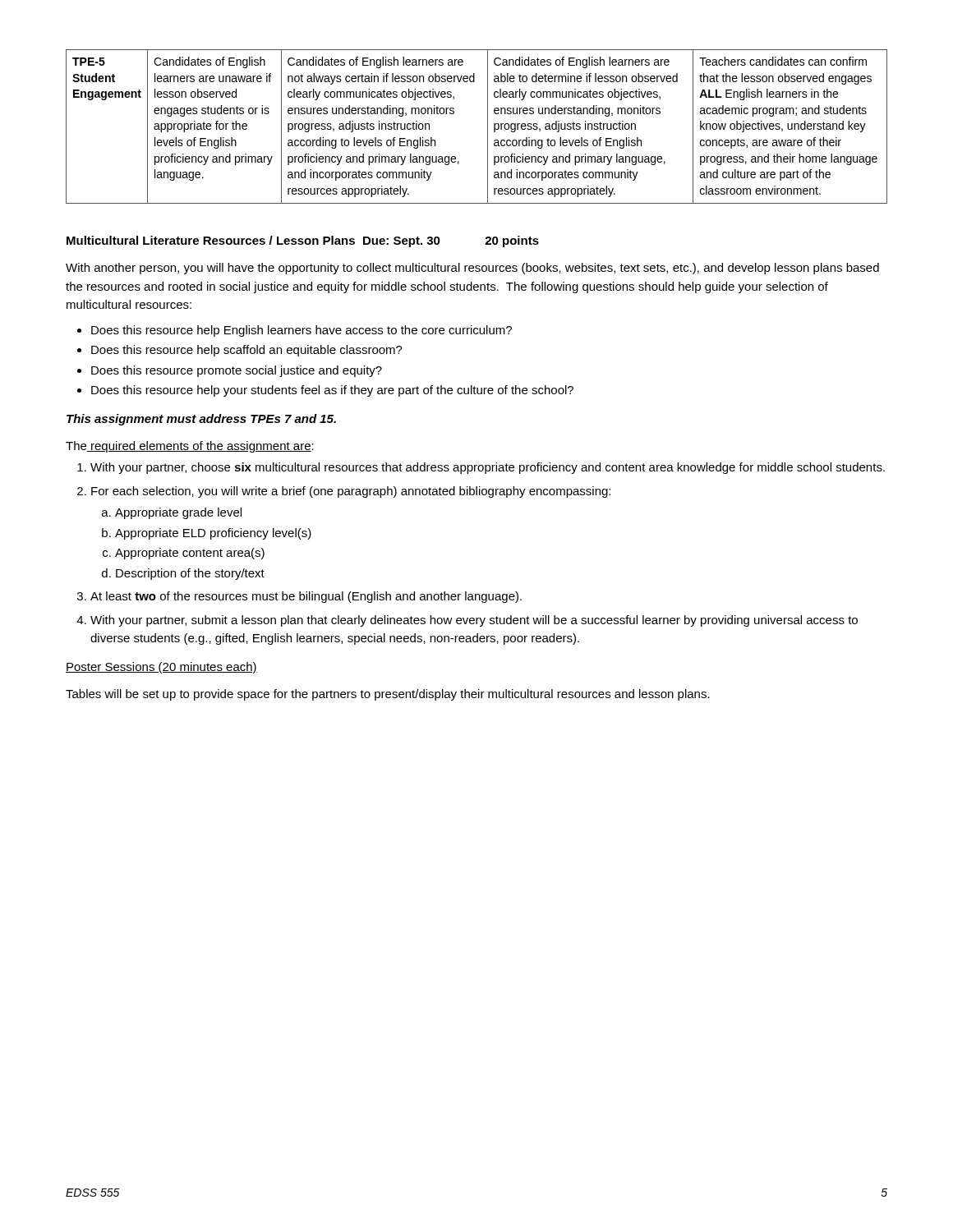Find the block on this page that starts "Tables will be set up to provide space"
953x1232 pixels.
[388, 693]
